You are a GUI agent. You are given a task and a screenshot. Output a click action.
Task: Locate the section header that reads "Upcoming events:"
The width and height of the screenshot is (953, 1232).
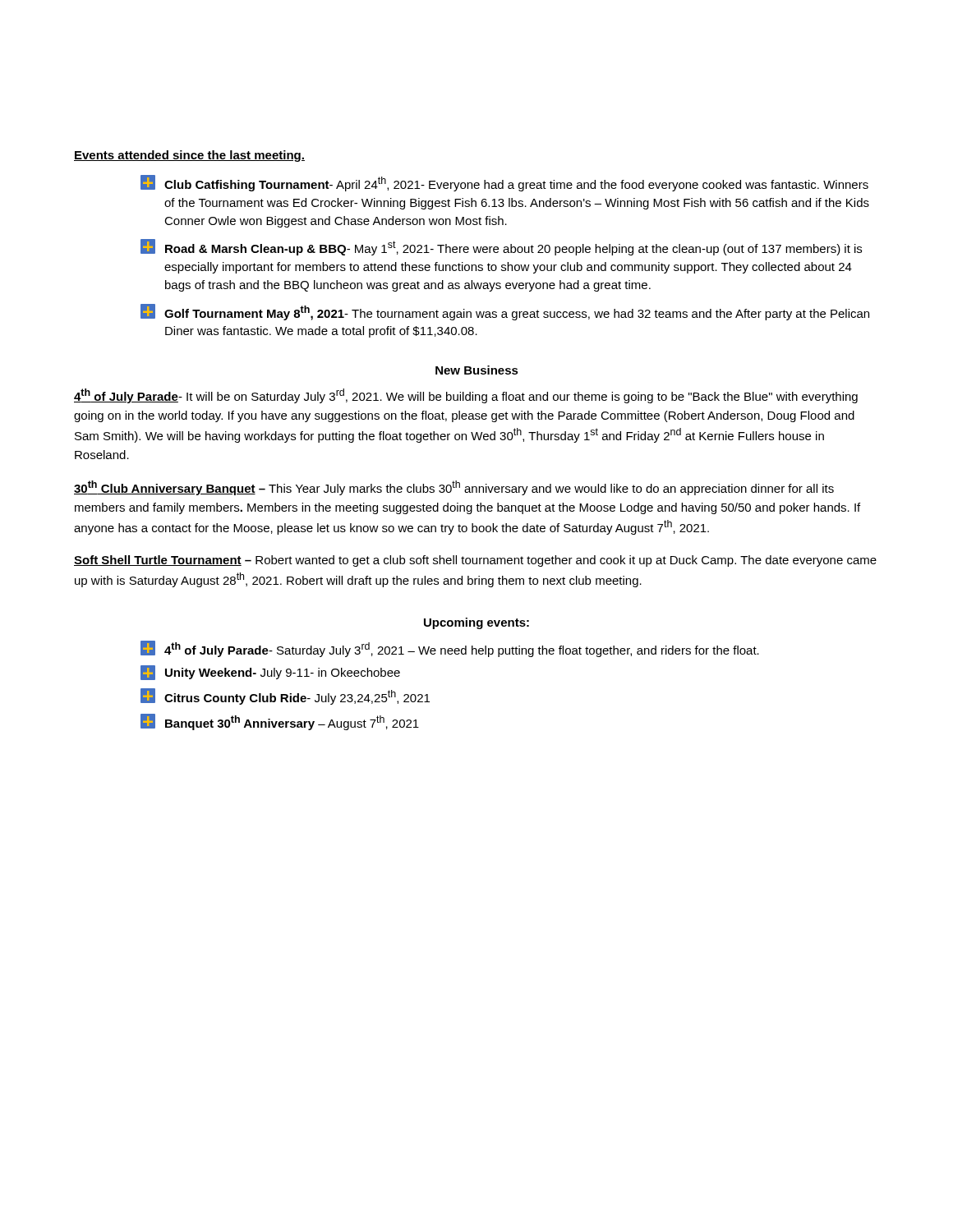476,622
